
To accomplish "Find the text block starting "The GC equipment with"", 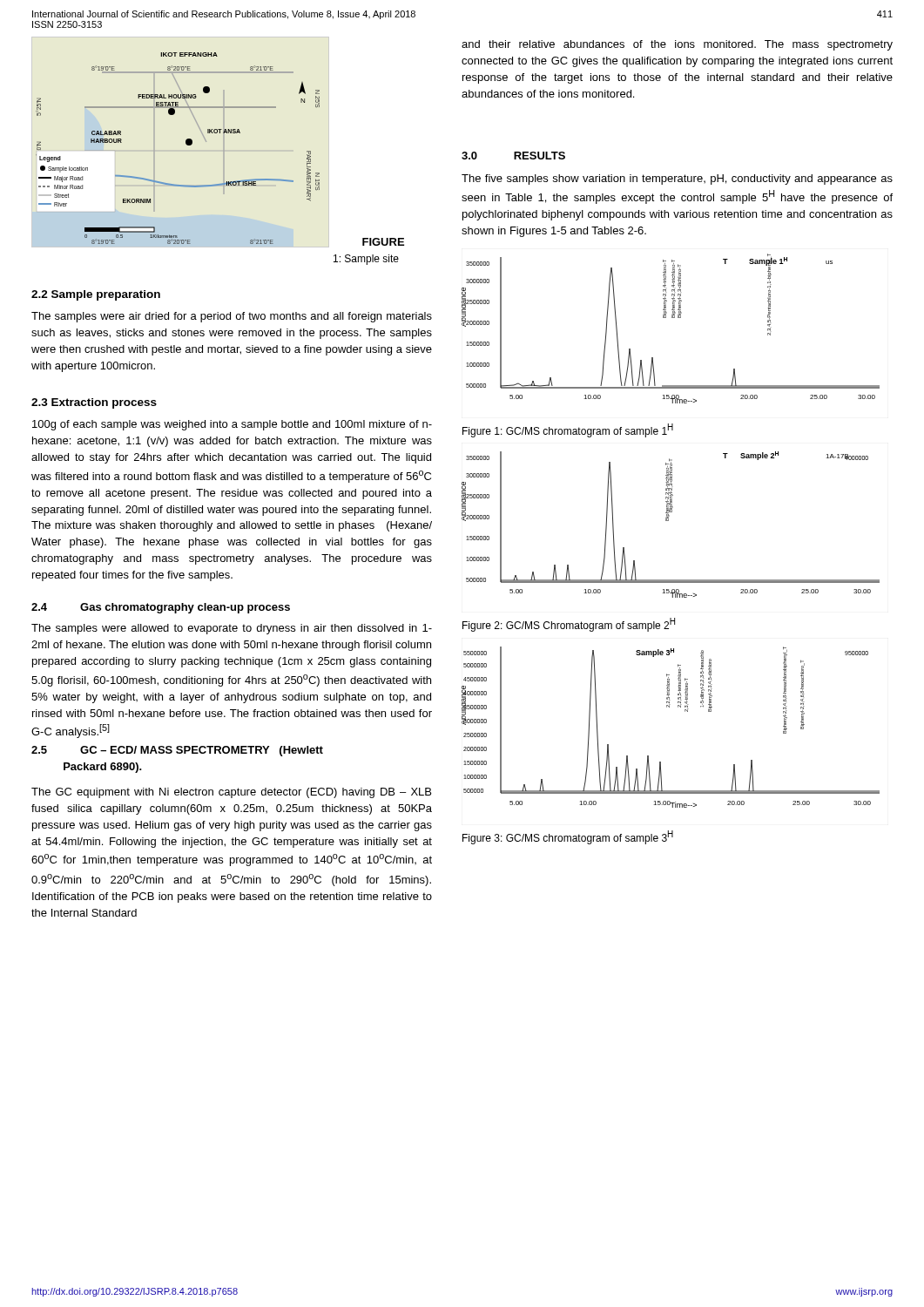I will point(232,853).
